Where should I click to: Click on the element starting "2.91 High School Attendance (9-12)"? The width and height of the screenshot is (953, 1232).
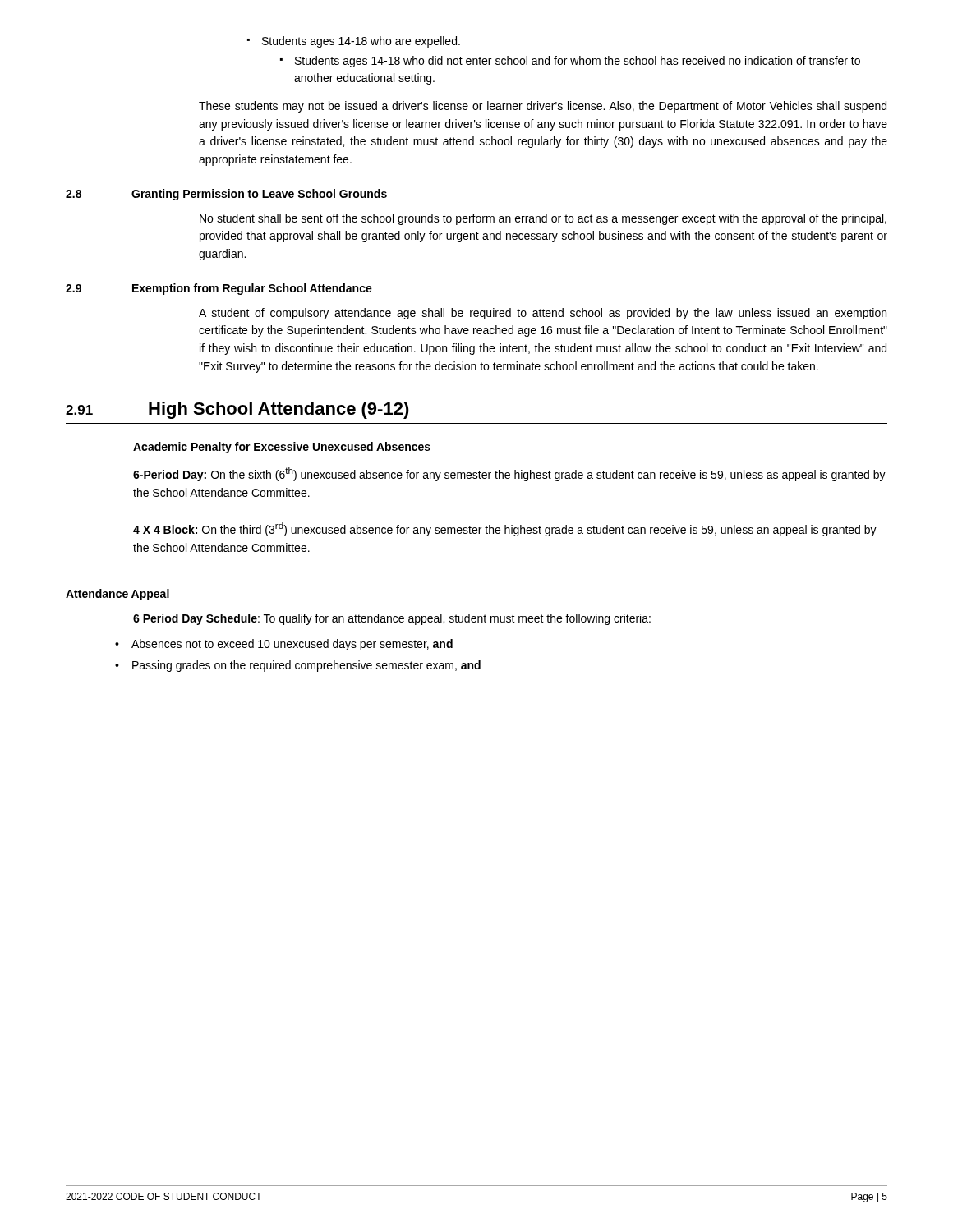coord(238,409)
